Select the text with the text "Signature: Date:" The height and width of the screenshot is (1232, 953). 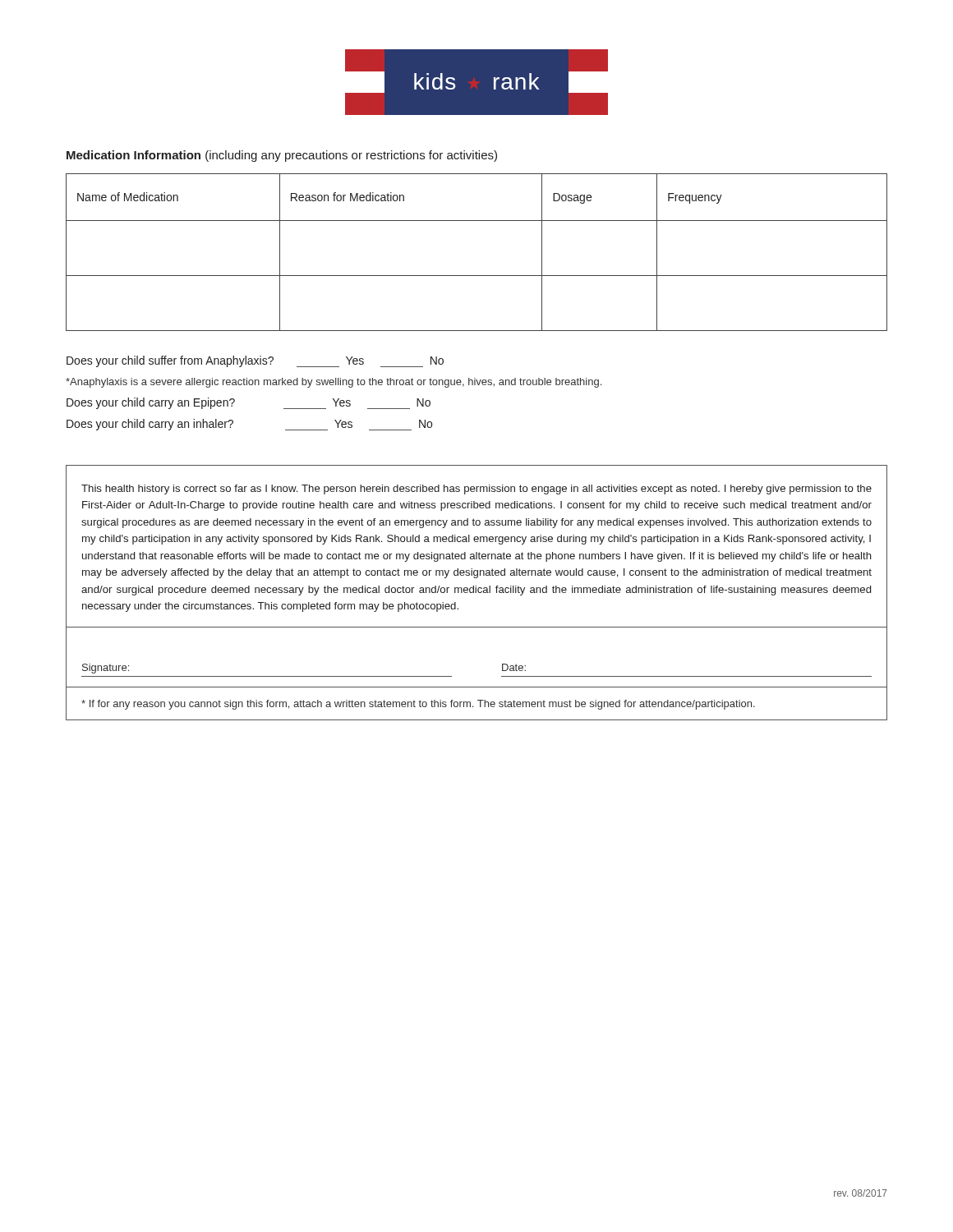[x=110, y=668]
